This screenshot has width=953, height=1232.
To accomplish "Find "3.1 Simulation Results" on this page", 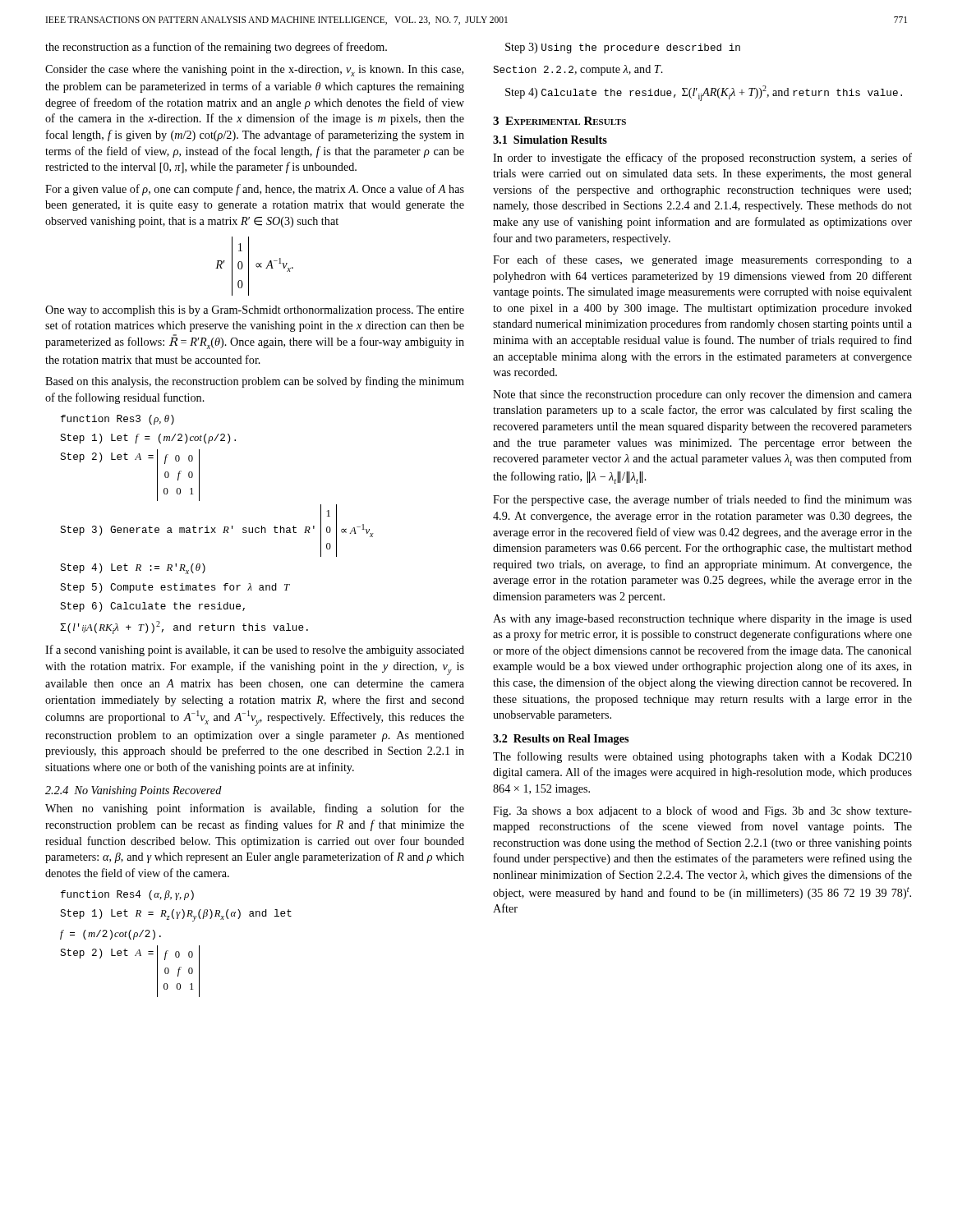I will (x=550, y=139).
